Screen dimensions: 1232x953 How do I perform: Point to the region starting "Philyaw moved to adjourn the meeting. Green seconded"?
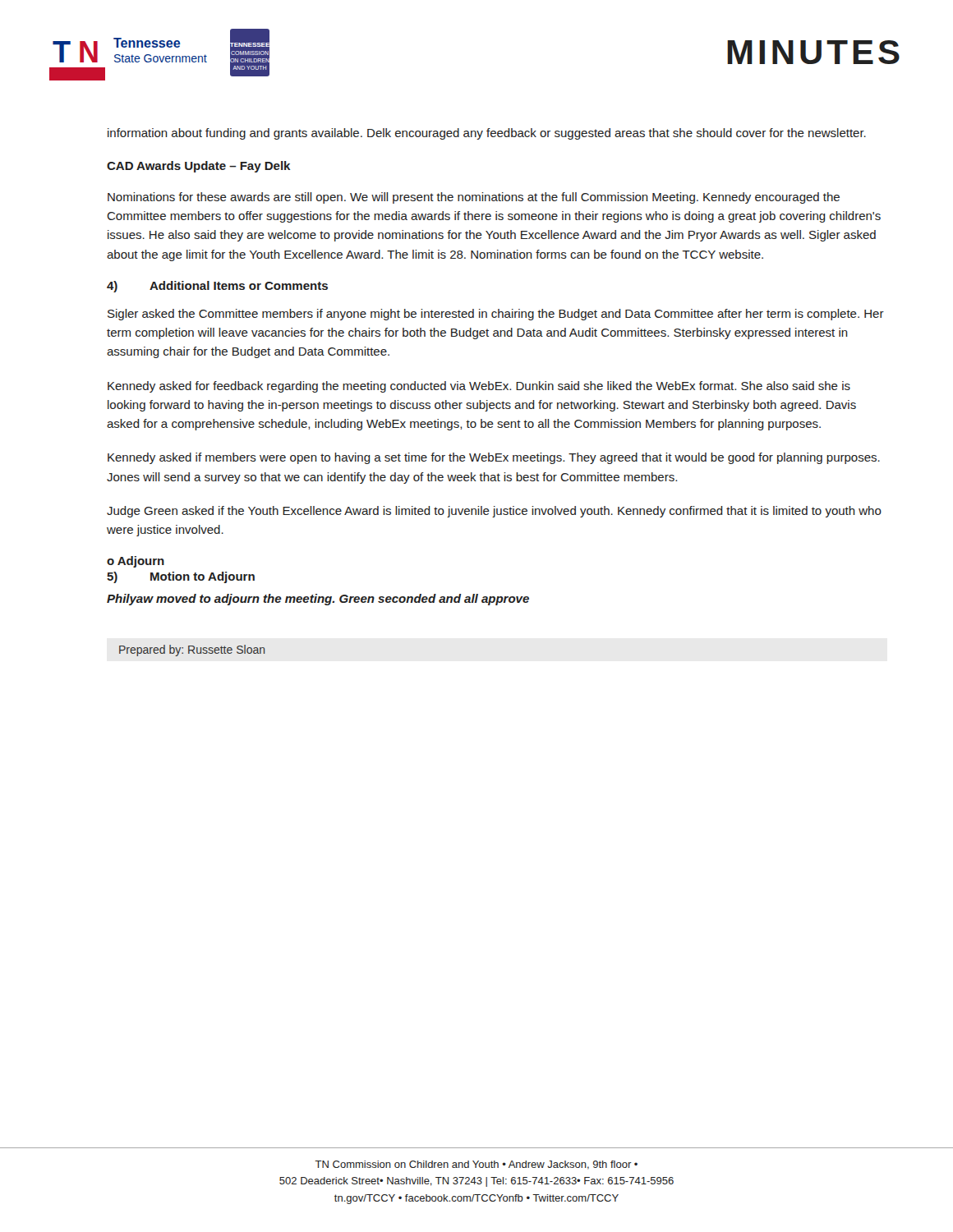(x=318, y=599)
